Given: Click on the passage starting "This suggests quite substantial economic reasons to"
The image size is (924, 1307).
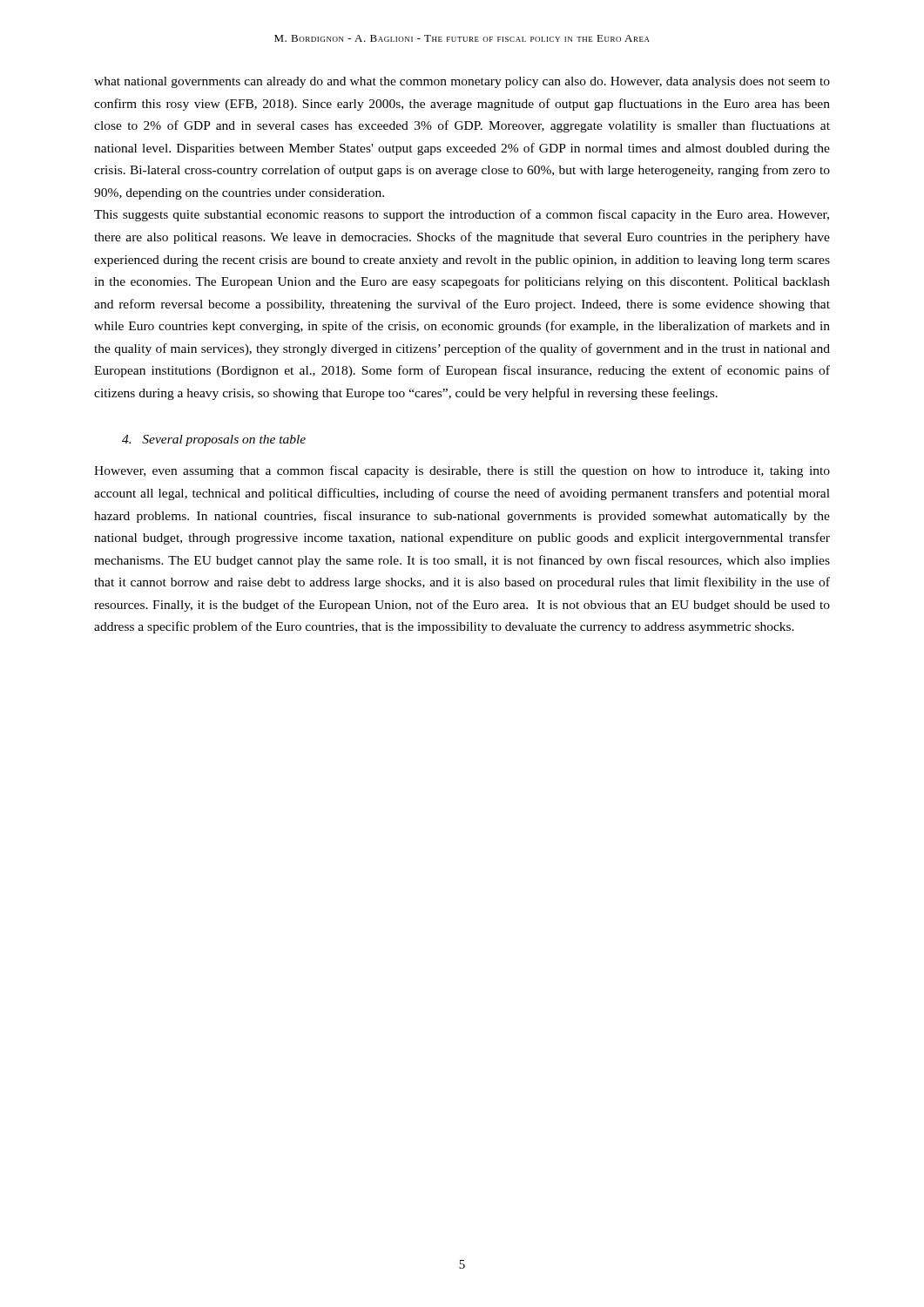Looking at the screenshot, I should click(462, 303).
